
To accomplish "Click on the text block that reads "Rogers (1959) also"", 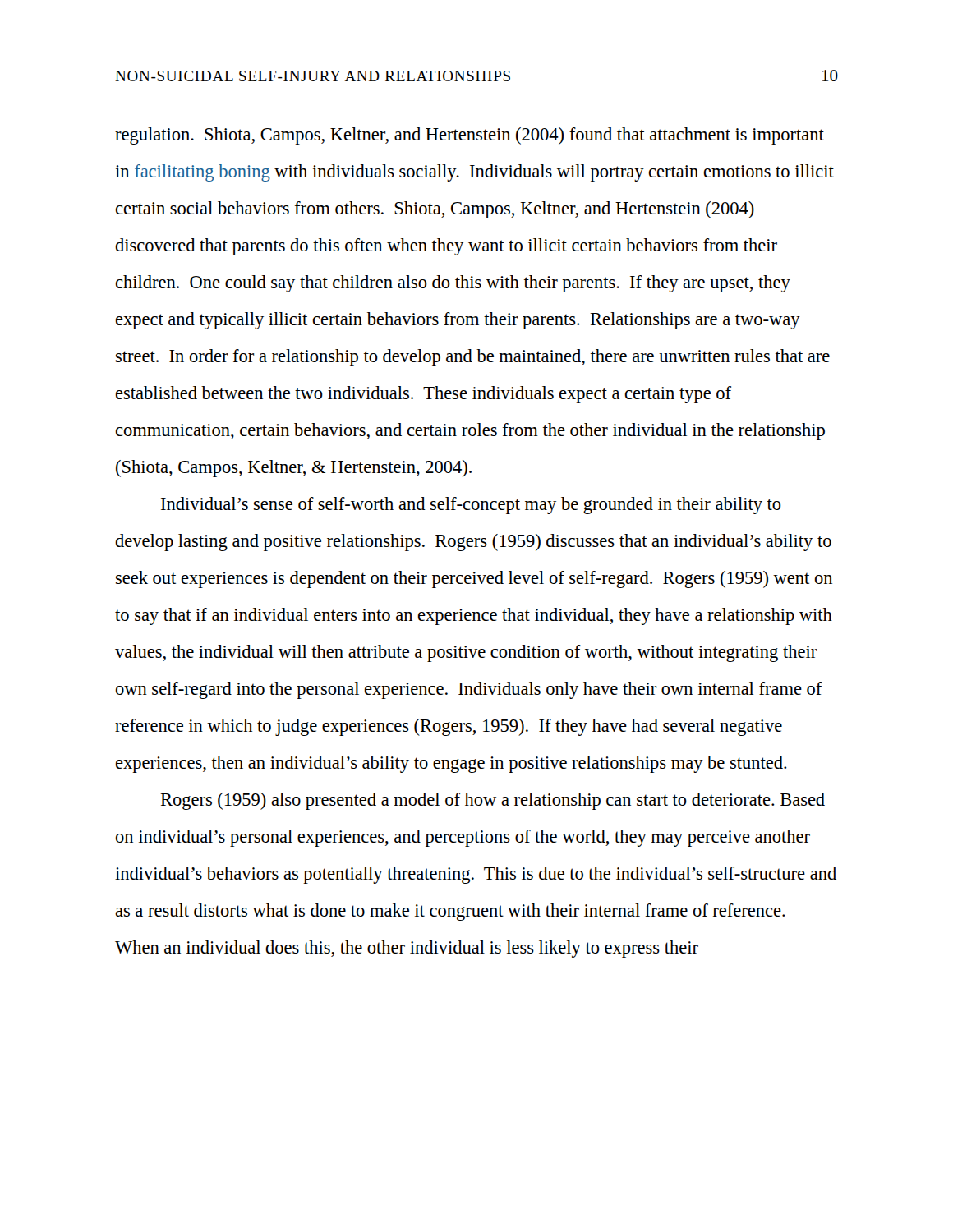I will [476, 873].
